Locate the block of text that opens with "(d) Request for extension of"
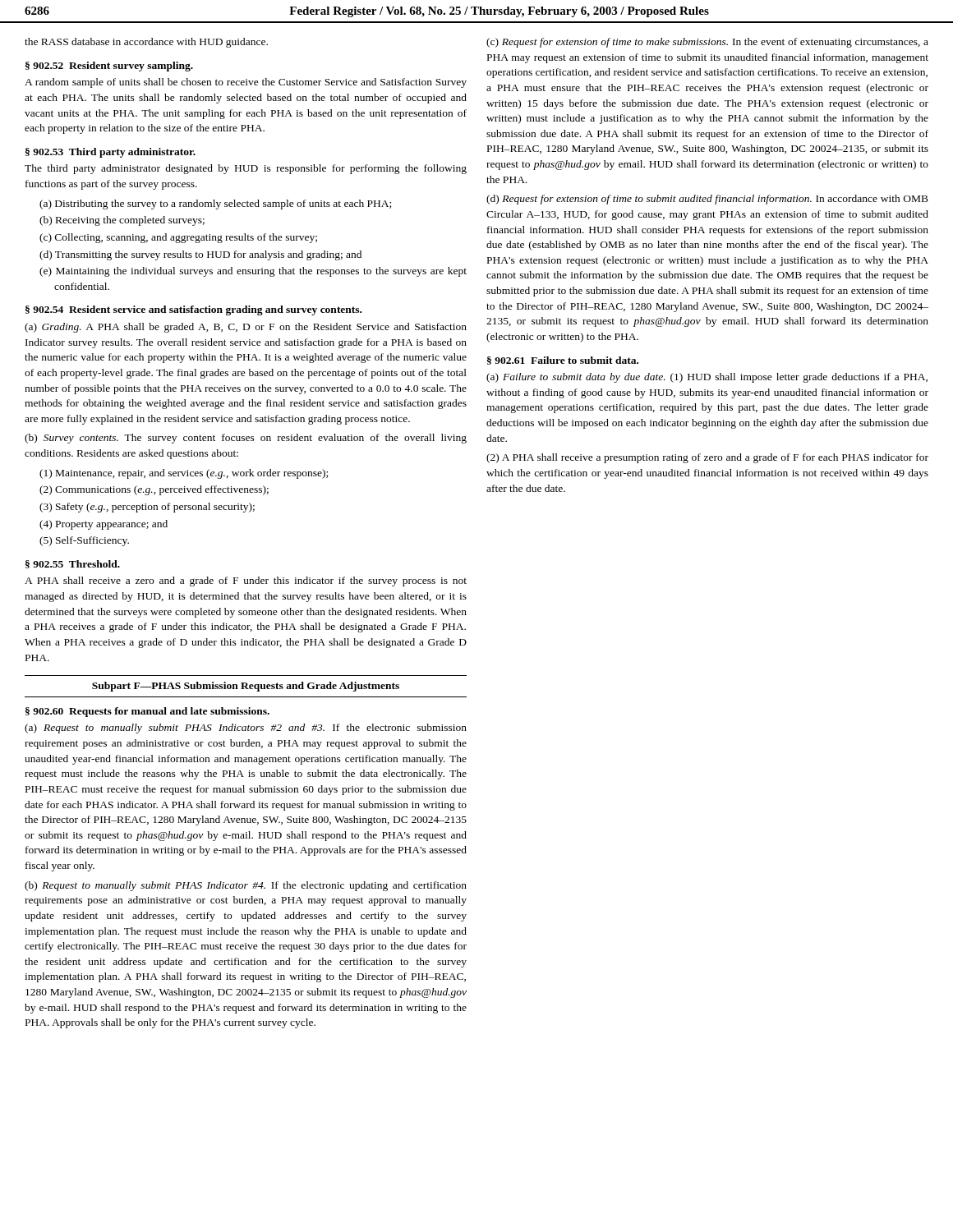 [x=707, y=268]
